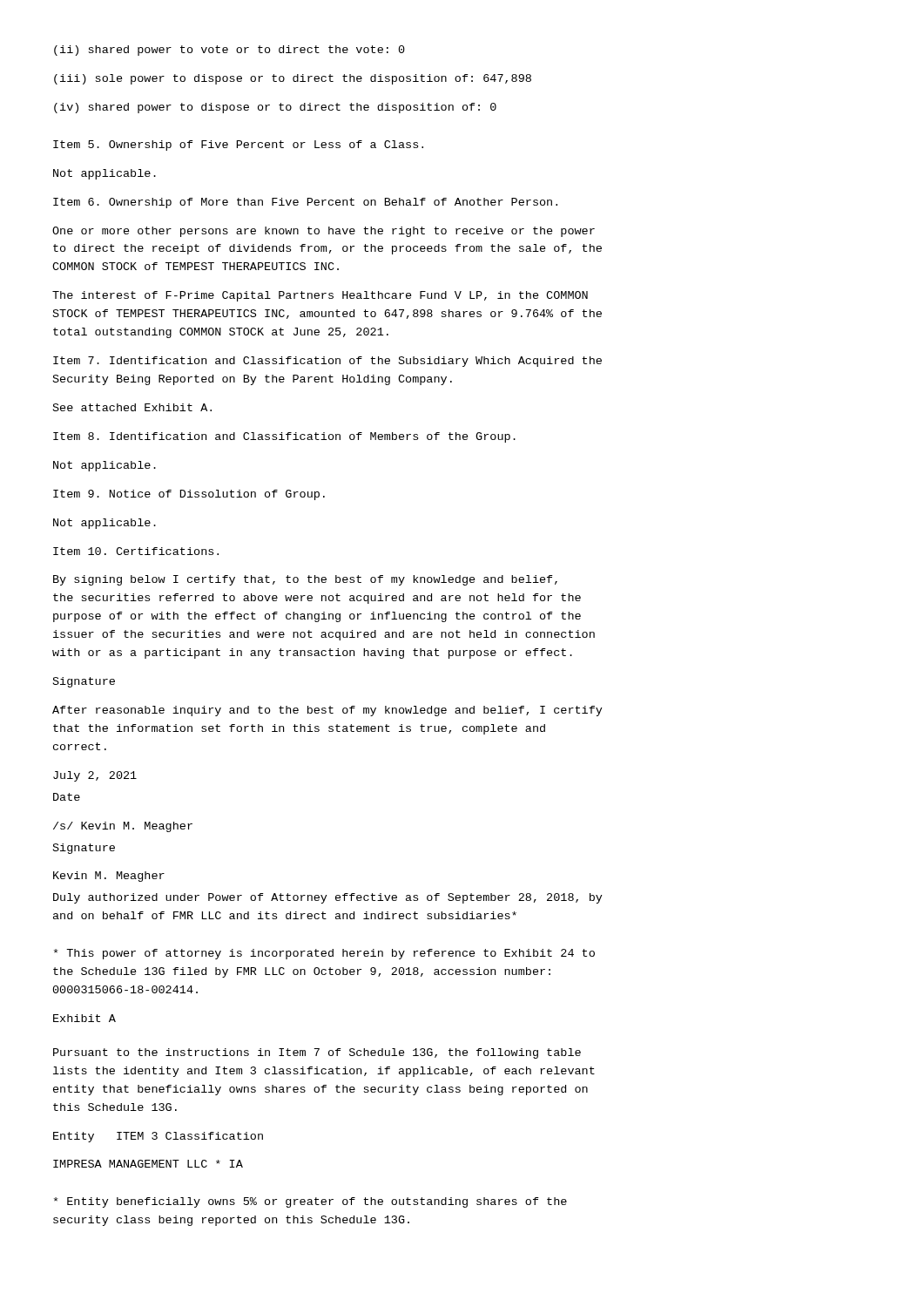Find the text block that reads "Kevin M. Meagher Duly authorized"
Viewport: 924px width, 1307px height.
coord(462,897)
